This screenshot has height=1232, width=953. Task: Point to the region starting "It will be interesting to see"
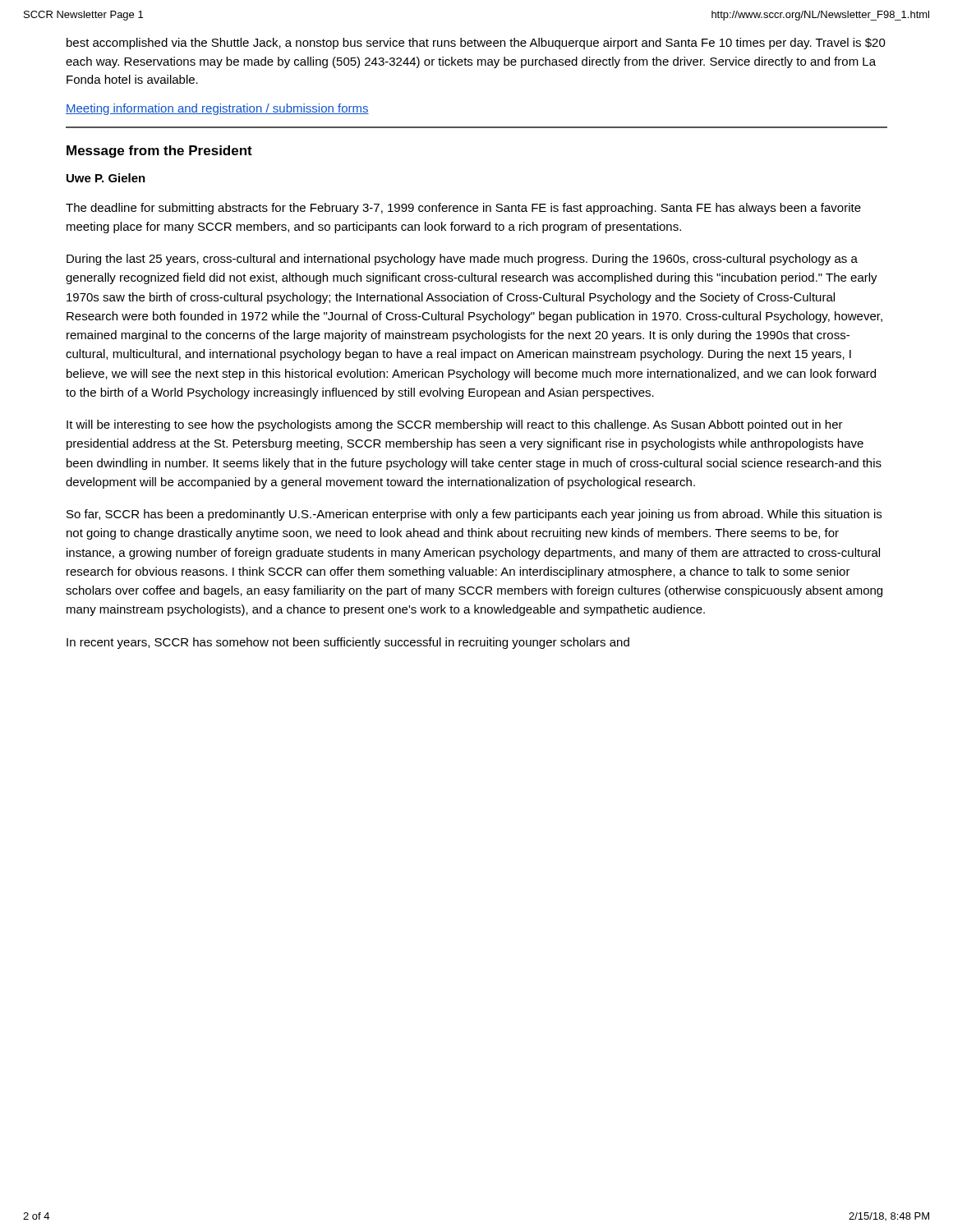tap(474, 453)
